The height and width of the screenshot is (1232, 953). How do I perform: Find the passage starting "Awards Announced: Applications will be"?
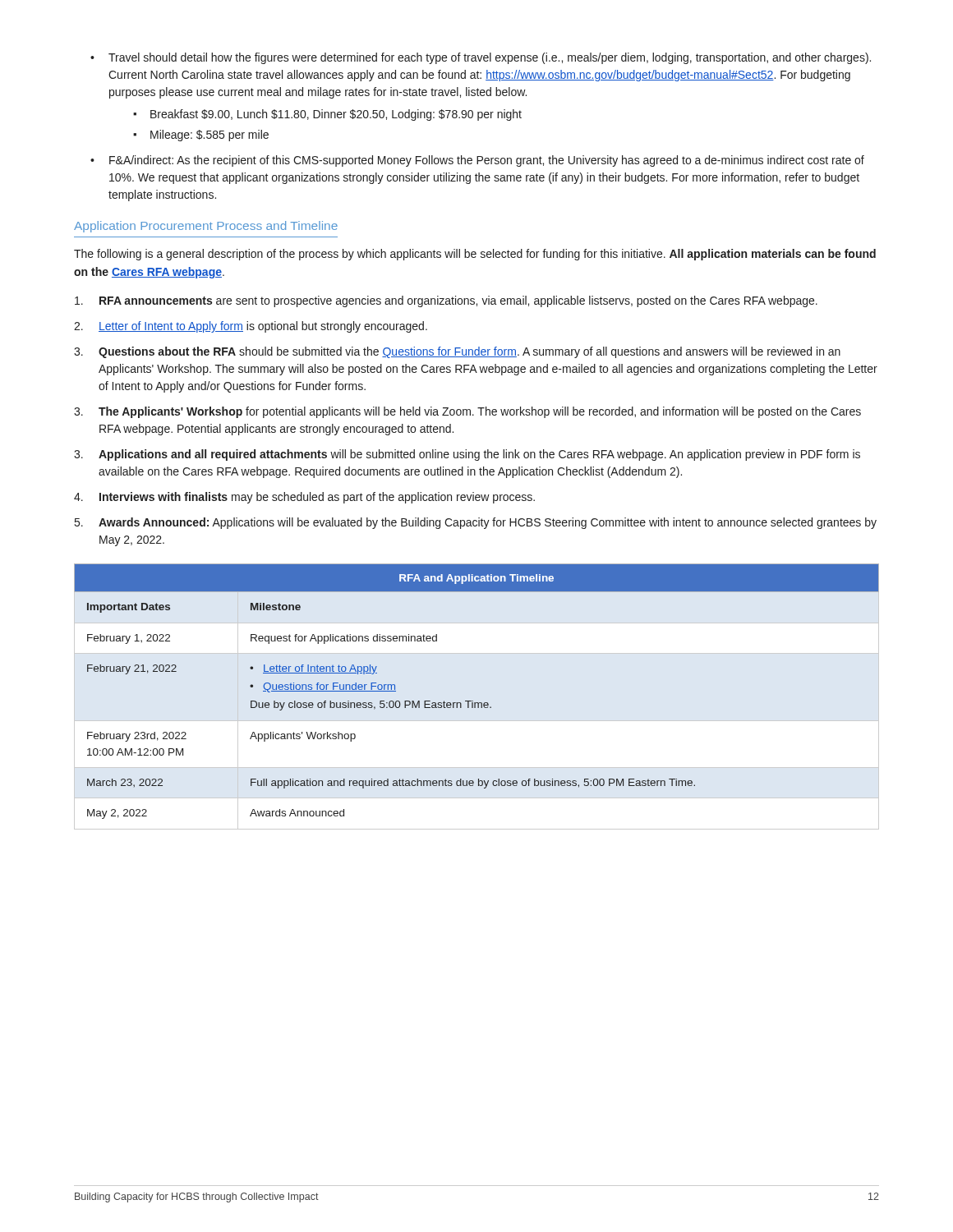[488, 531]
